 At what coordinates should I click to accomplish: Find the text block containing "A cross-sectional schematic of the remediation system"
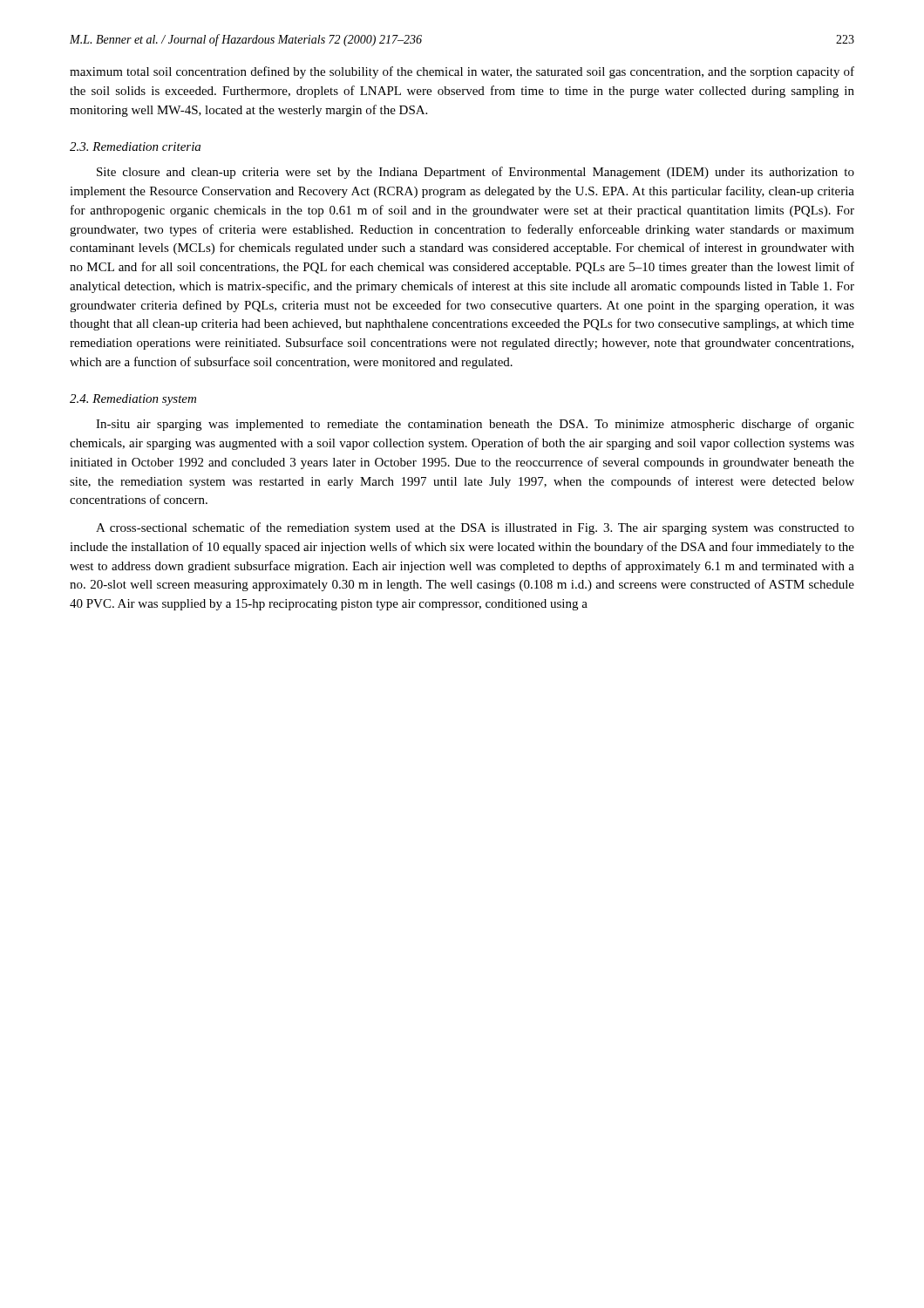(462, 566)
